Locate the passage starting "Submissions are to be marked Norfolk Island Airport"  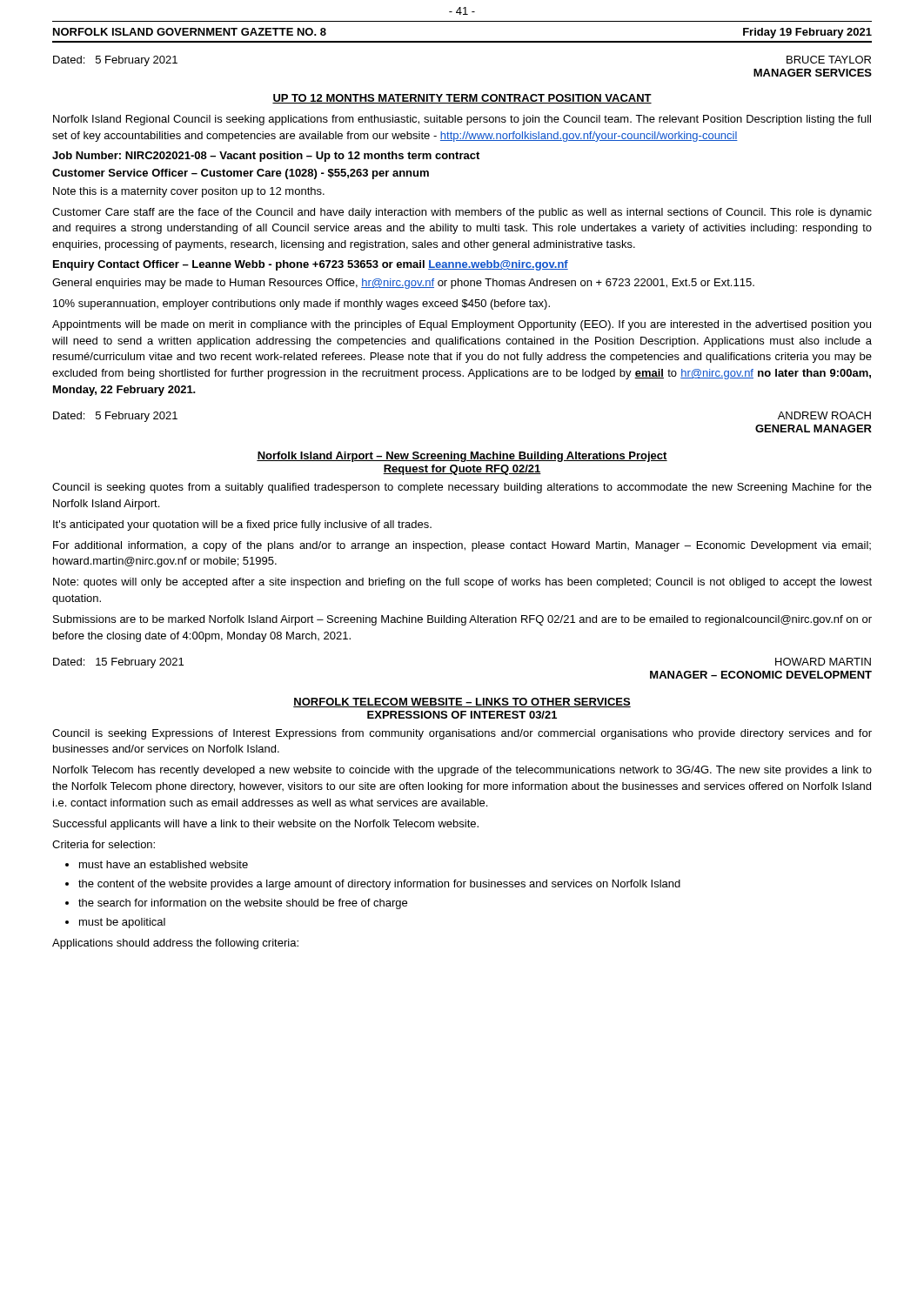coord(462,627)
